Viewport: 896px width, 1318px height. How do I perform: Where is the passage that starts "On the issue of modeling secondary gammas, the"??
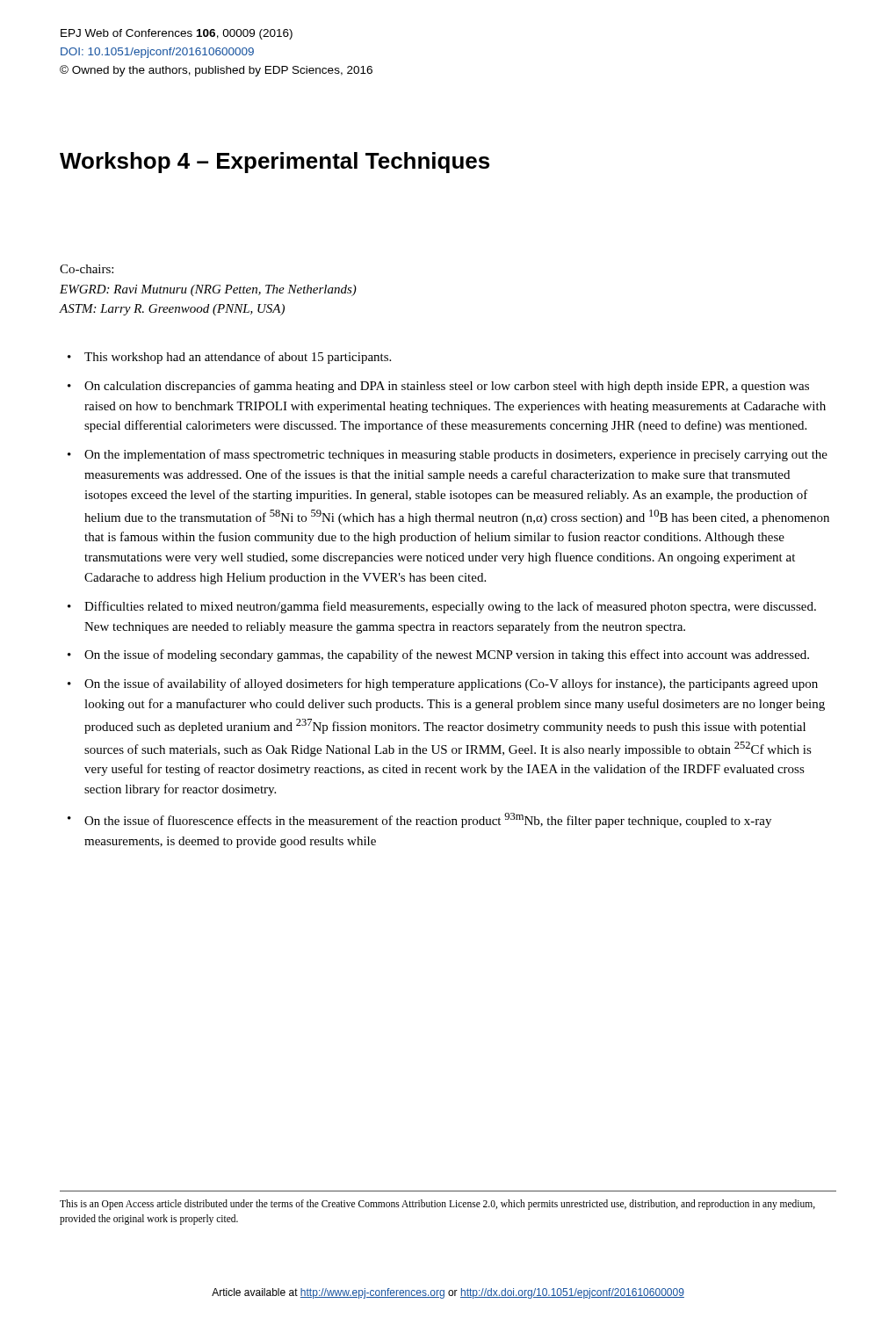[x=447, y=655]
